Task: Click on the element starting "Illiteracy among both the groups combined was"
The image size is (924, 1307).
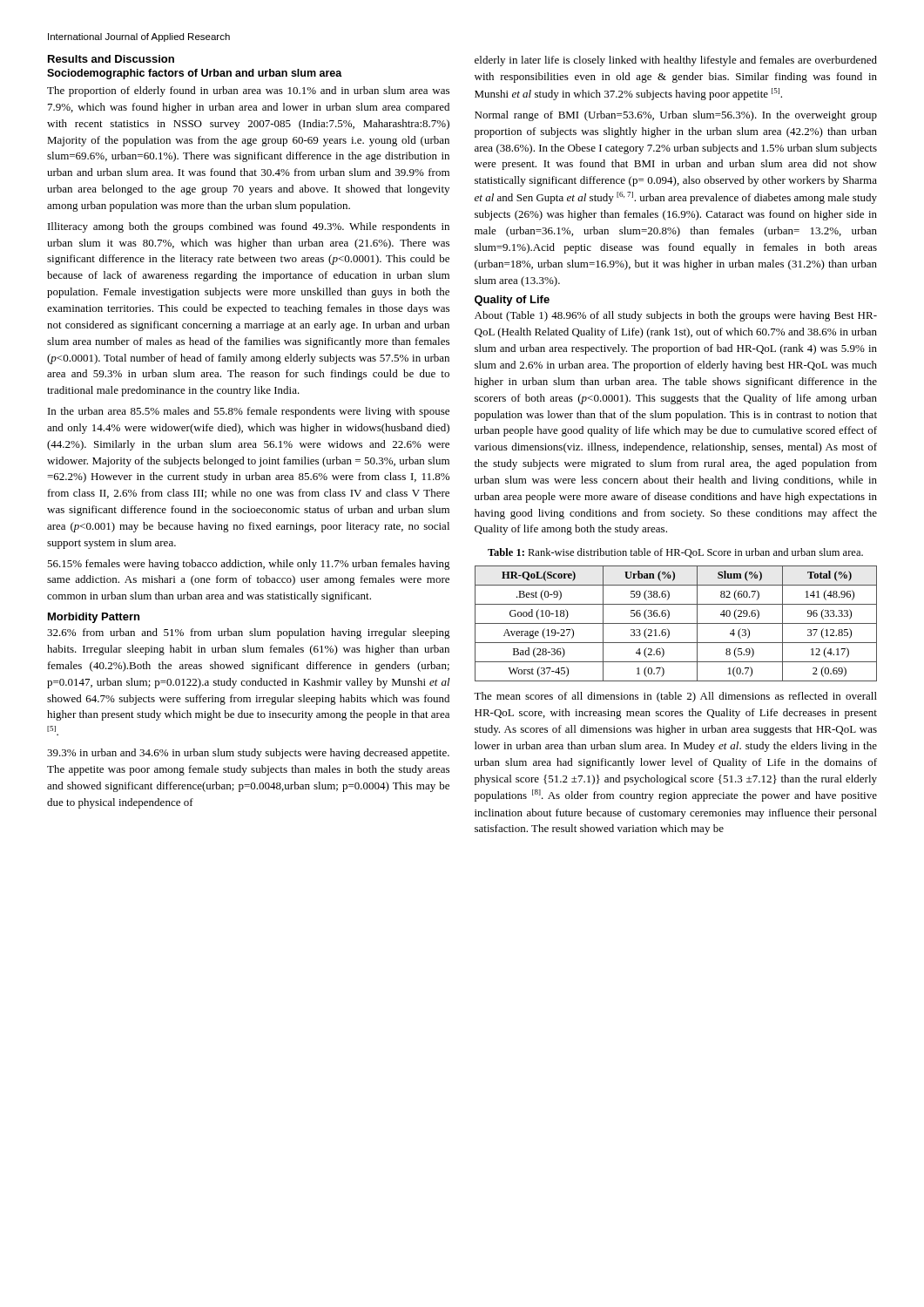Action: [x=248, y=309]
